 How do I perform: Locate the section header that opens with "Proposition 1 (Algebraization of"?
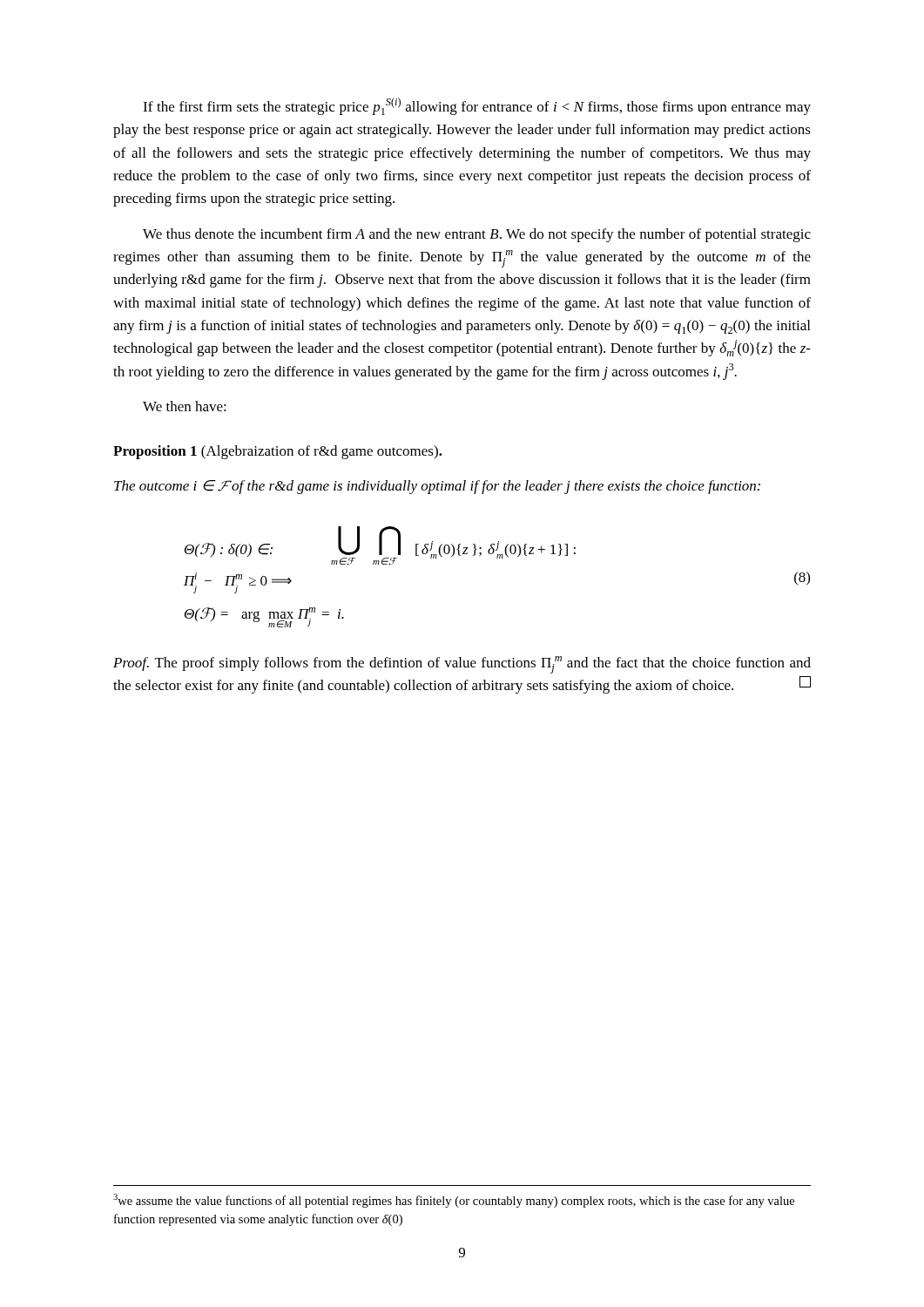278,451
